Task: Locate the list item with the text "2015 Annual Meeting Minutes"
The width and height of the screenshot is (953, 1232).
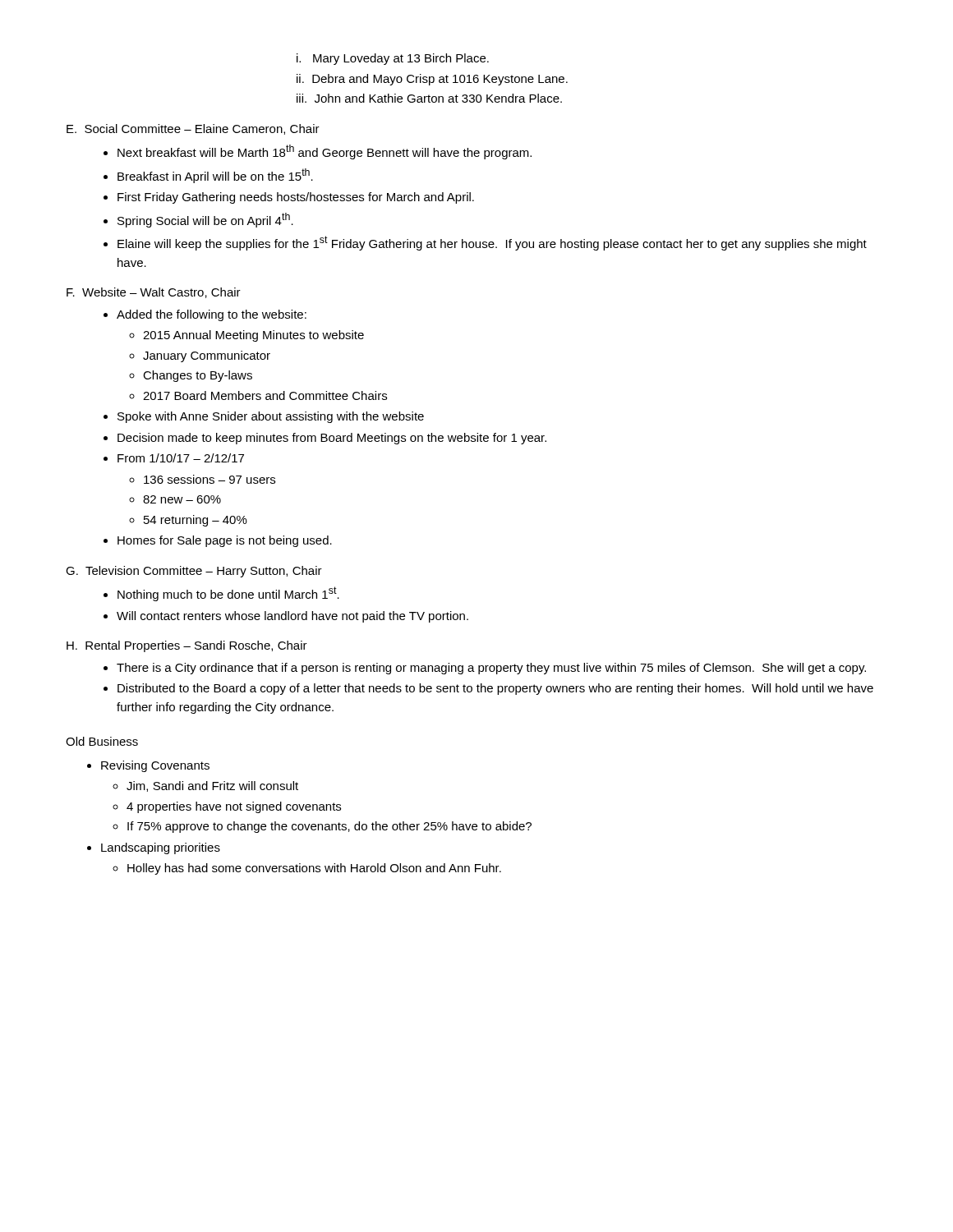Action: pyautogui.click(x=254, y=335)
